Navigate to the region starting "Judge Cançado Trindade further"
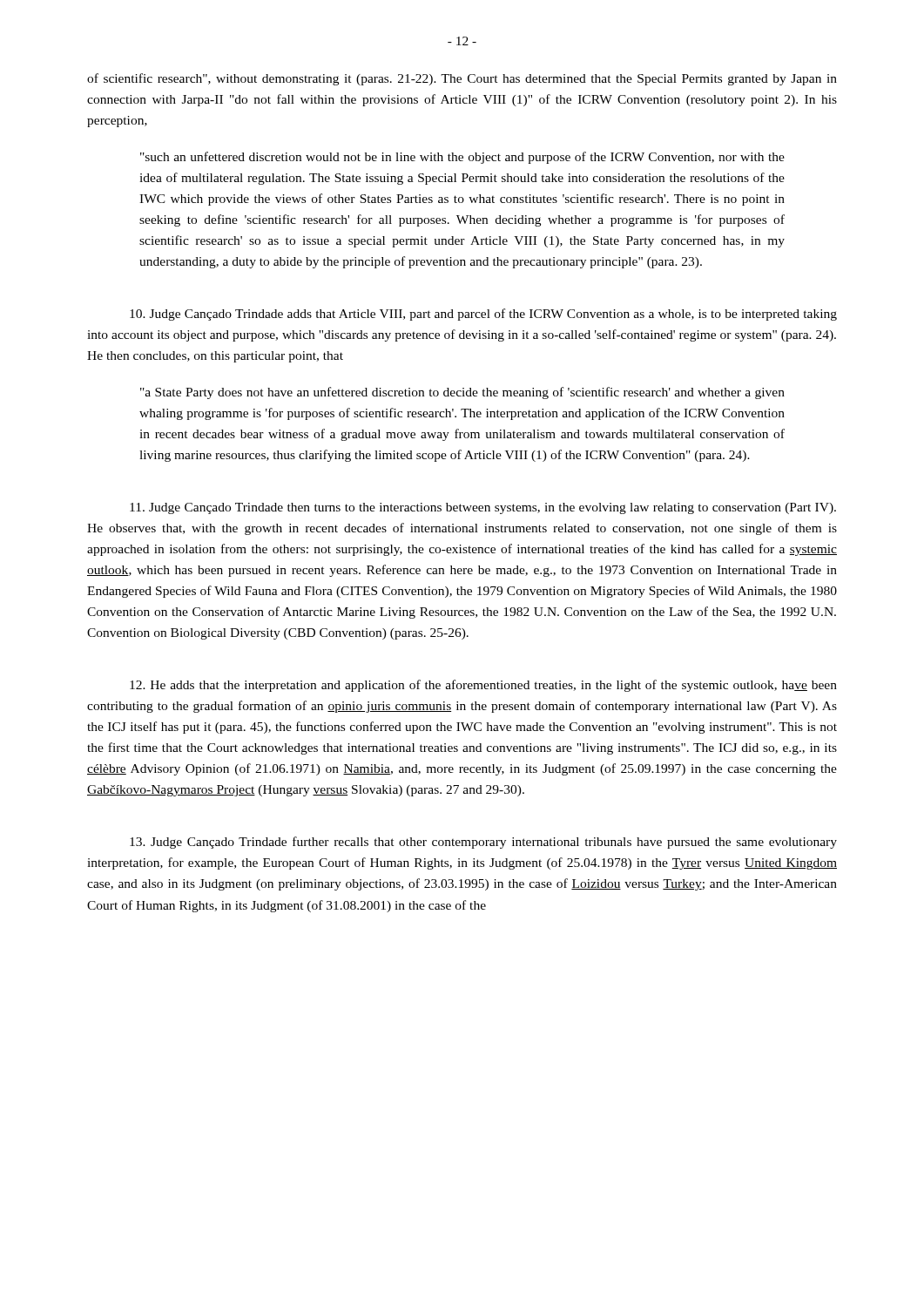This screenshot has height=1307, width=924. pyautogui.click(x=462, y=873)
